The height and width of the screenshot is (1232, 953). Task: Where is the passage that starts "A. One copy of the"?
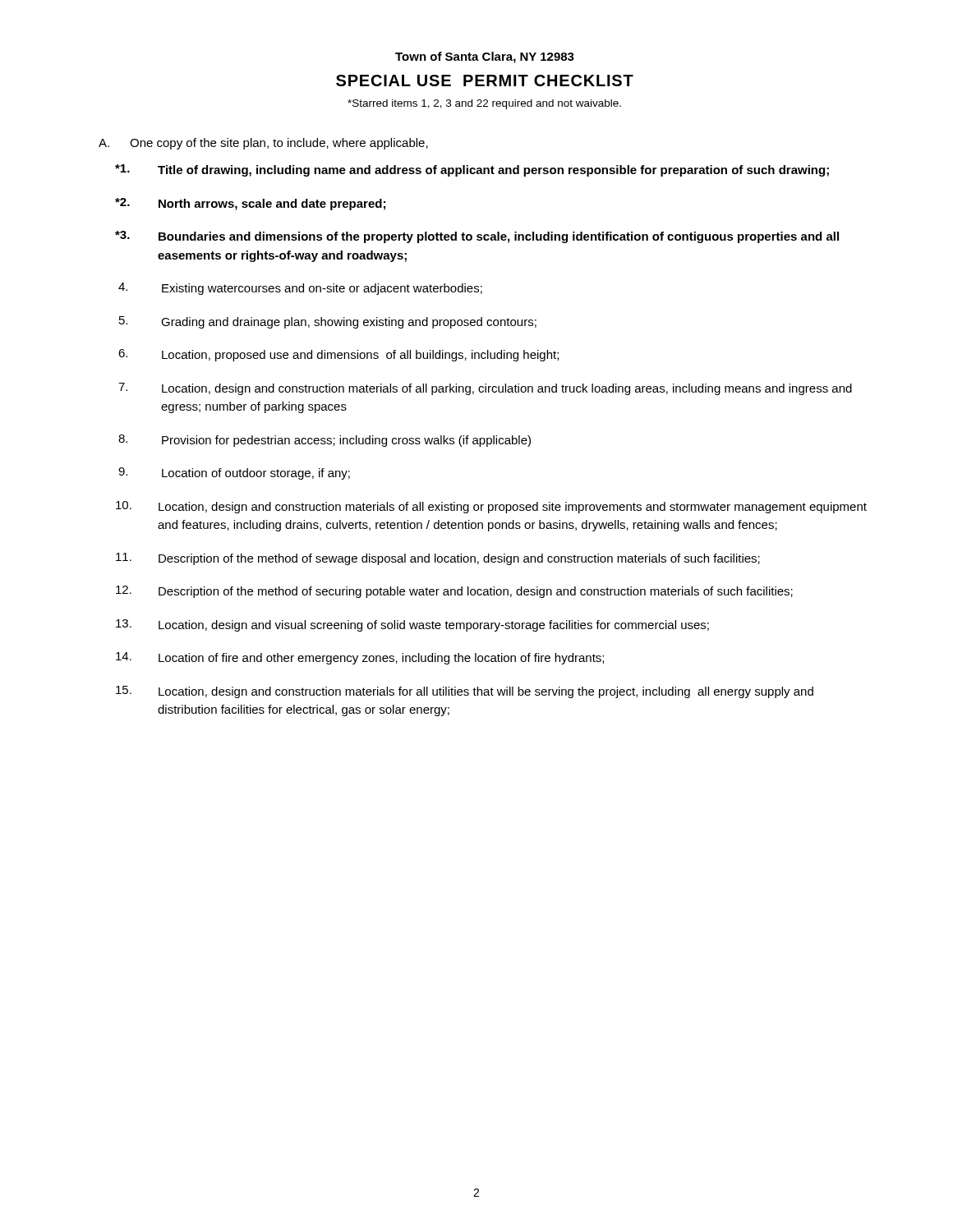(x=264, y=142)
